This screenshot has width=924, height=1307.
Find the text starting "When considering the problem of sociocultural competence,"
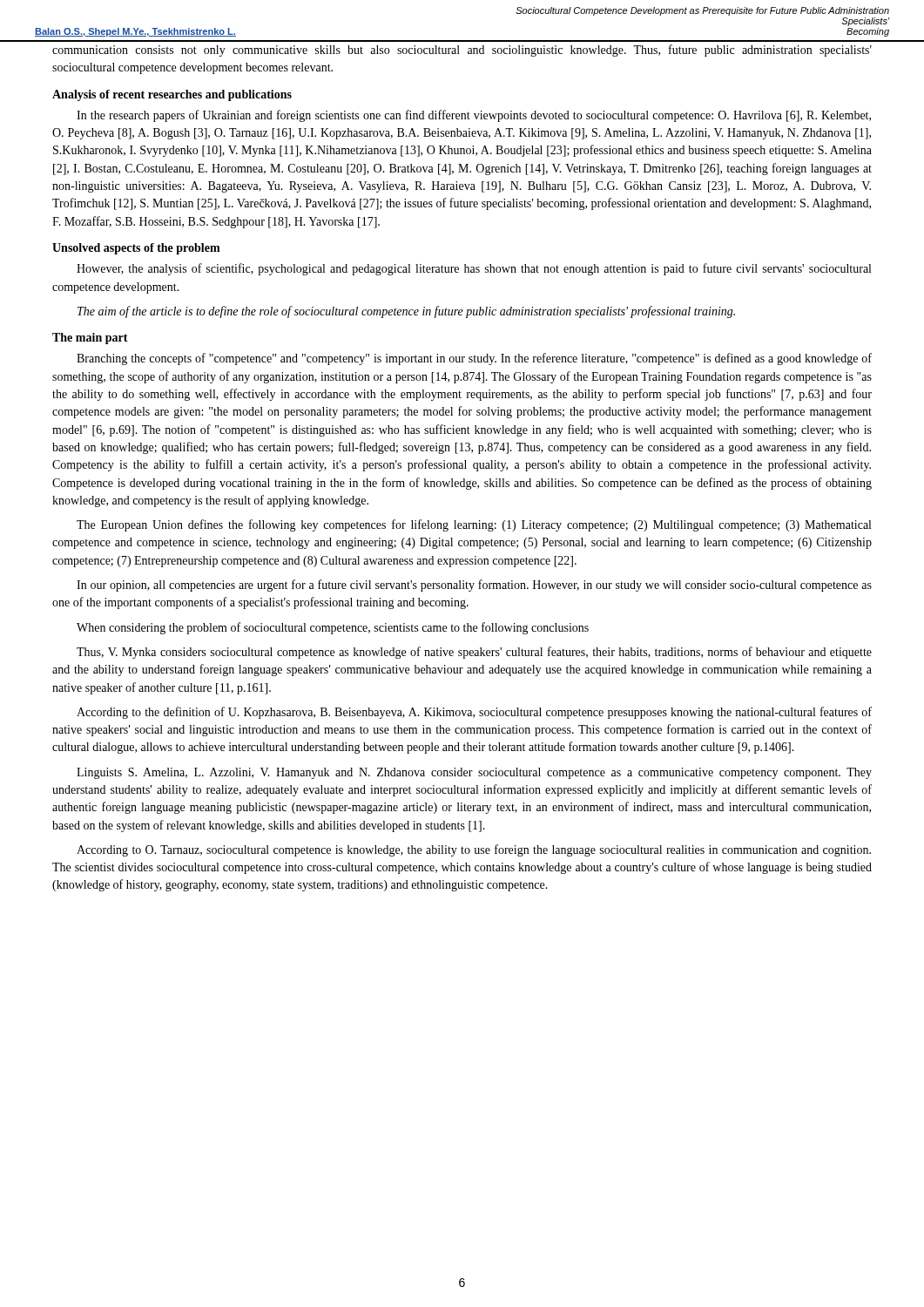(462, 628)
